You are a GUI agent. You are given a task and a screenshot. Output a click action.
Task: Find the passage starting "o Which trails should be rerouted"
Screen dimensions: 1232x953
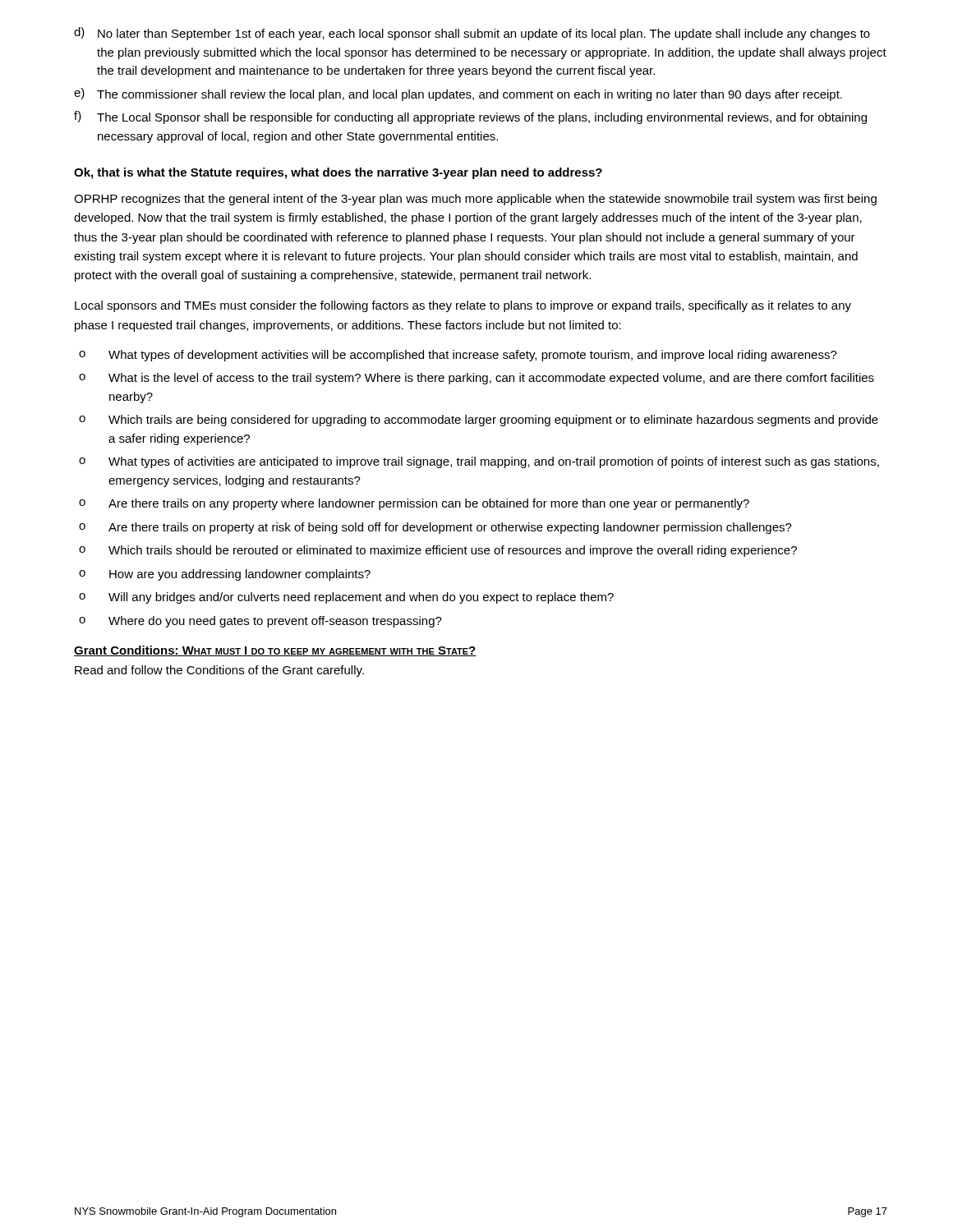(481, 551)
